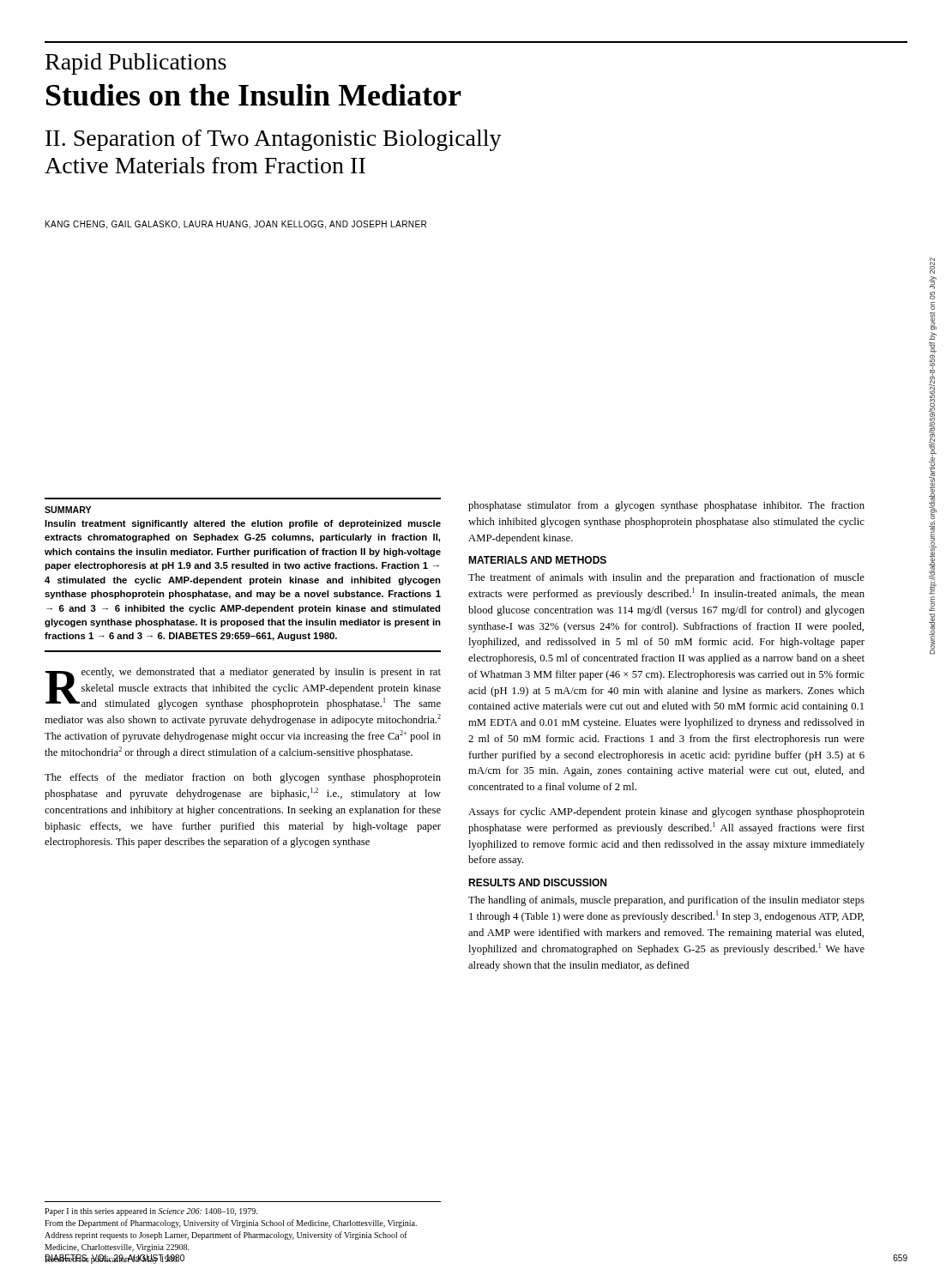Click on the title that says "II. Separation of Two Antagonistic BiologicallyActive Materials from"
Viewport: 952px width, 1287px height.
273,151
